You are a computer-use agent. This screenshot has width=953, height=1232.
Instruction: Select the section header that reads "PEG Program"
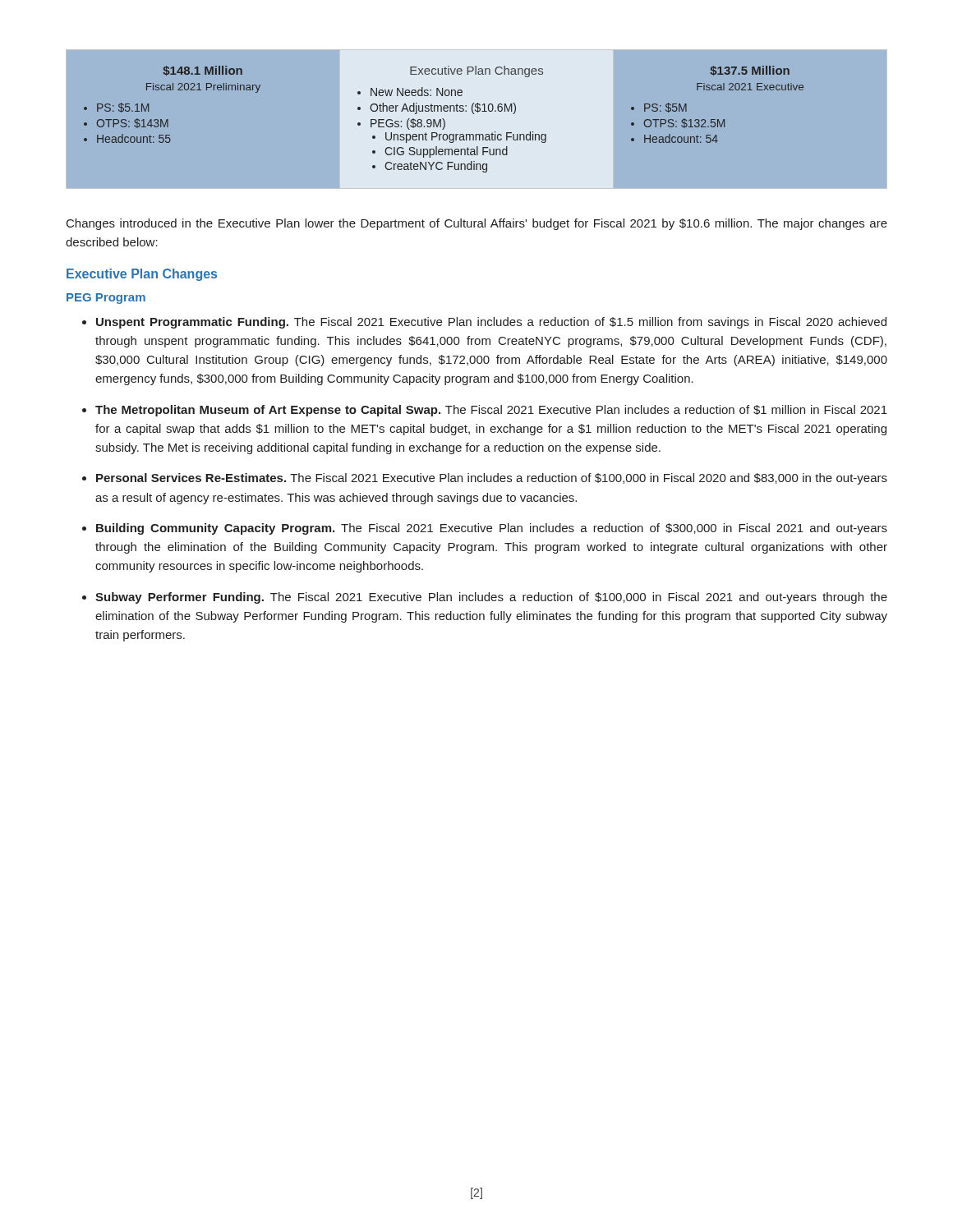[x=106, y=299]
